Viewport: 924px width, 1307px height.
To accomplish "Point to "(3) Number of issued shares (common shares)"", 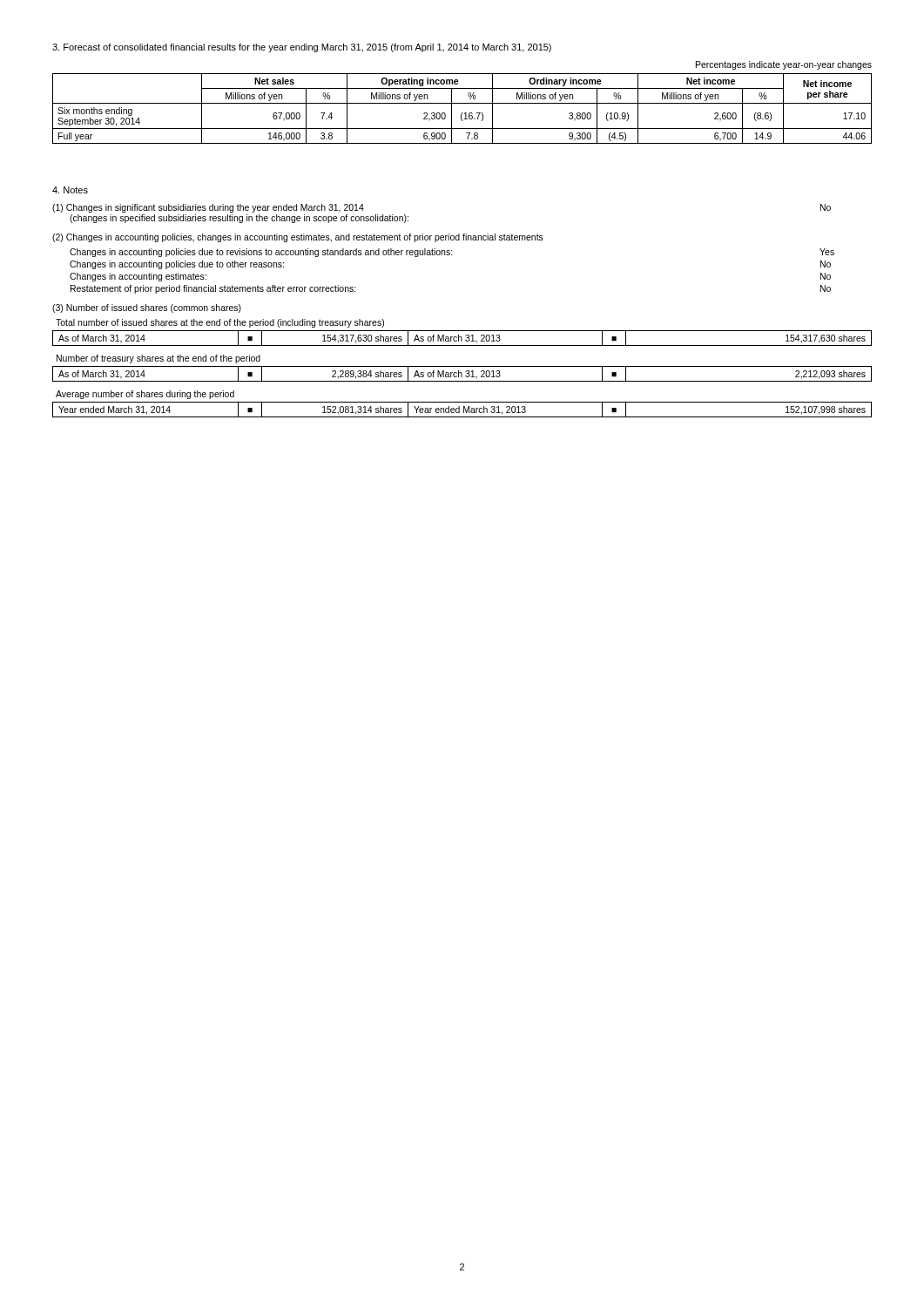I will click(x=147, y=308).
